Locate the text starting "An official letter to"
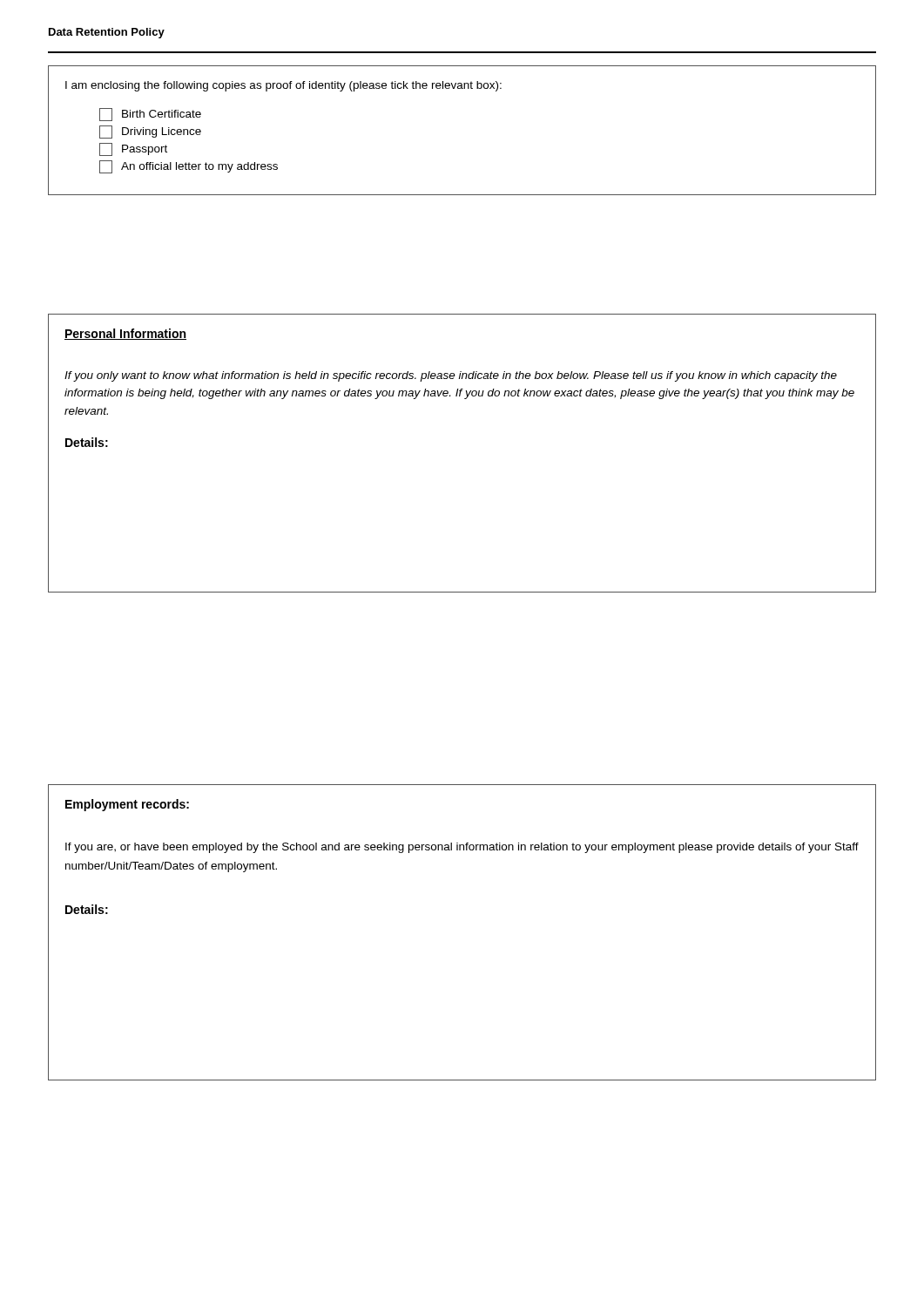Screen dimensions: 1307x924 point(189,166)
